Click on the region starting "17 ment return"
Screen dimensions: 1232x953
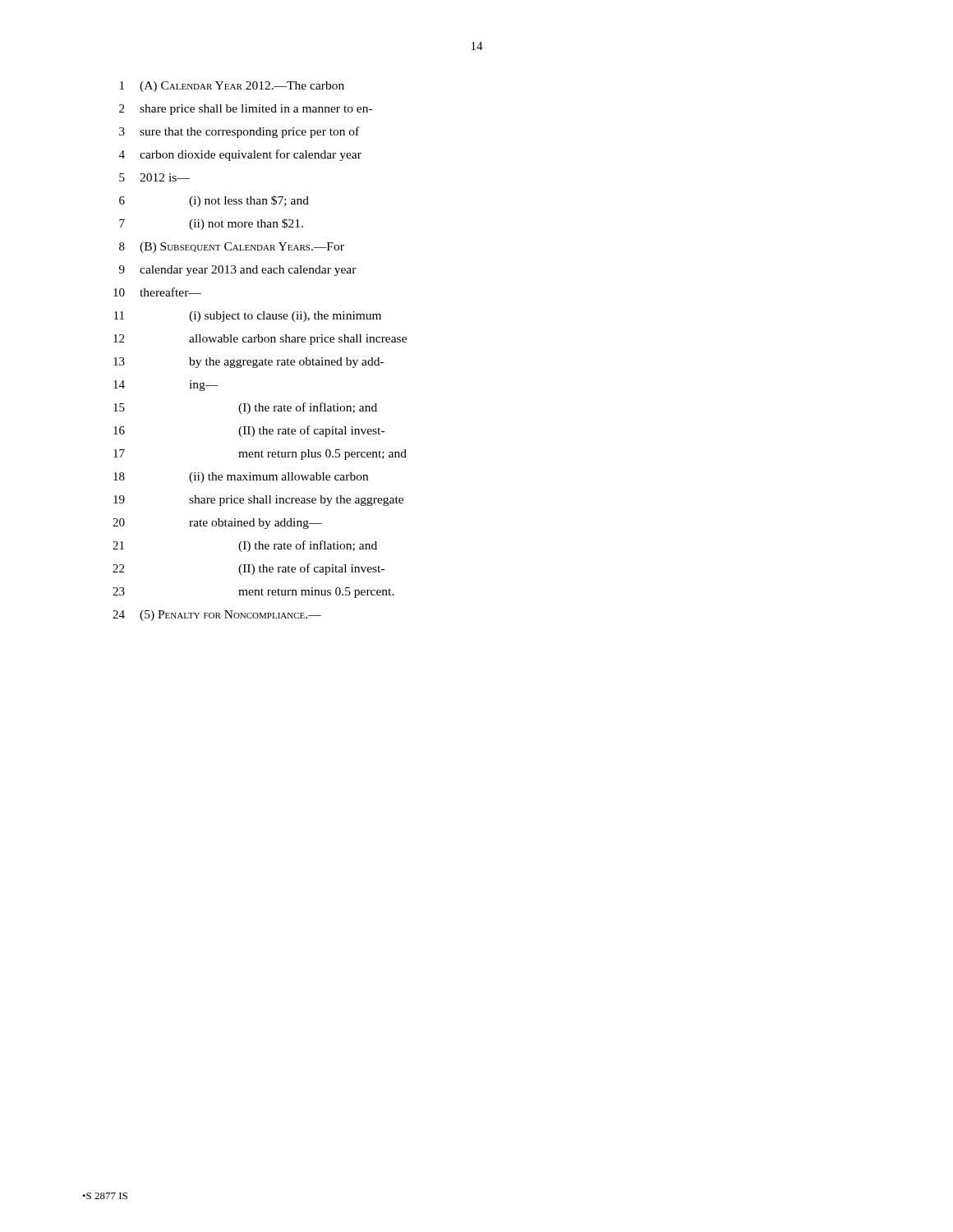[x=260, y=455]
